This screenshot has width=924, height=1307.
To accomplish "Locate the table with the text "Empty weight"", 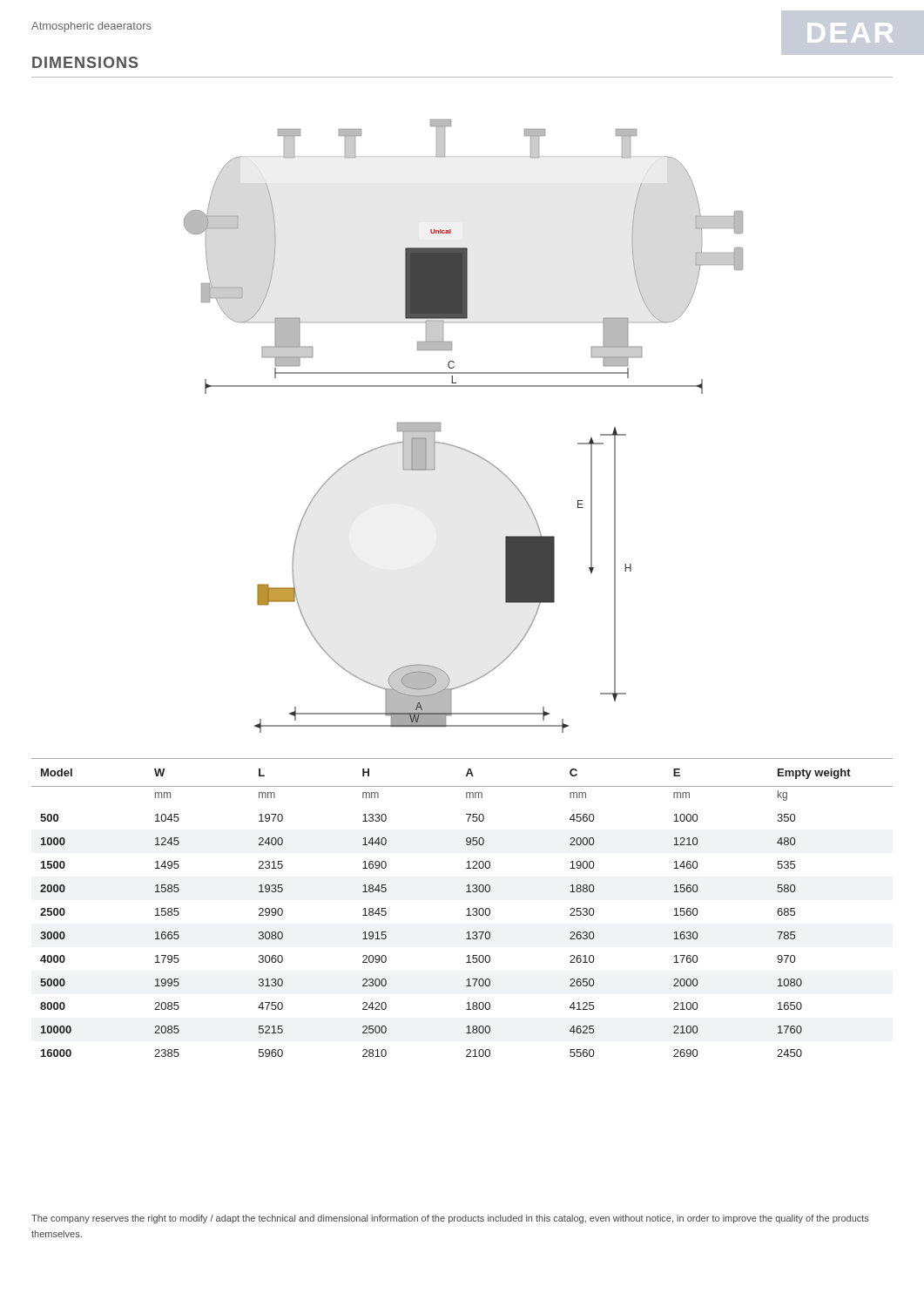I will (462, 911).
